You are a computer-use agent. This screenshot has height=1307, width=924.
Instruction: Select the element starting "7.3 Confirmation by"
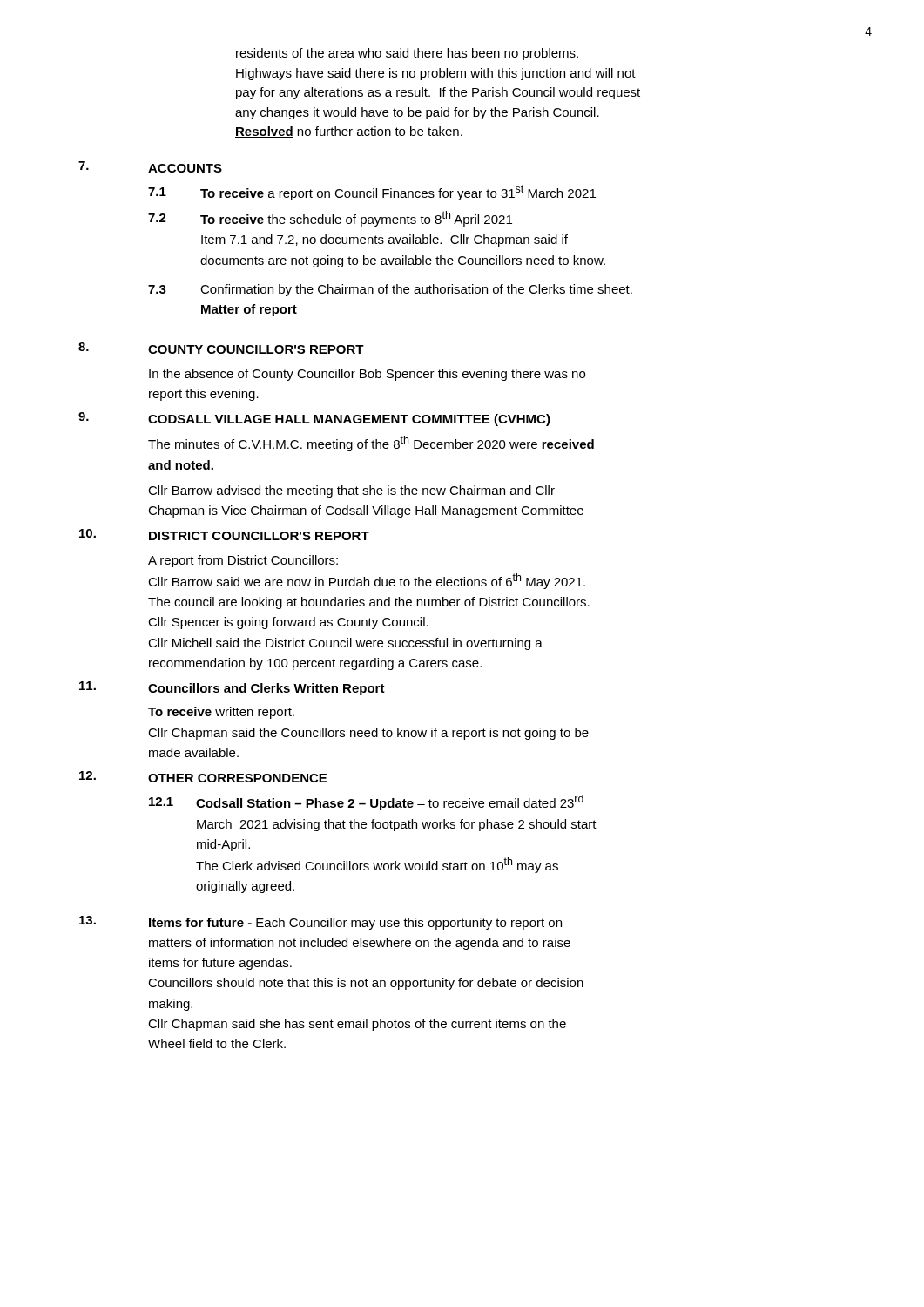pyautogui.click(x=510, y=299)
